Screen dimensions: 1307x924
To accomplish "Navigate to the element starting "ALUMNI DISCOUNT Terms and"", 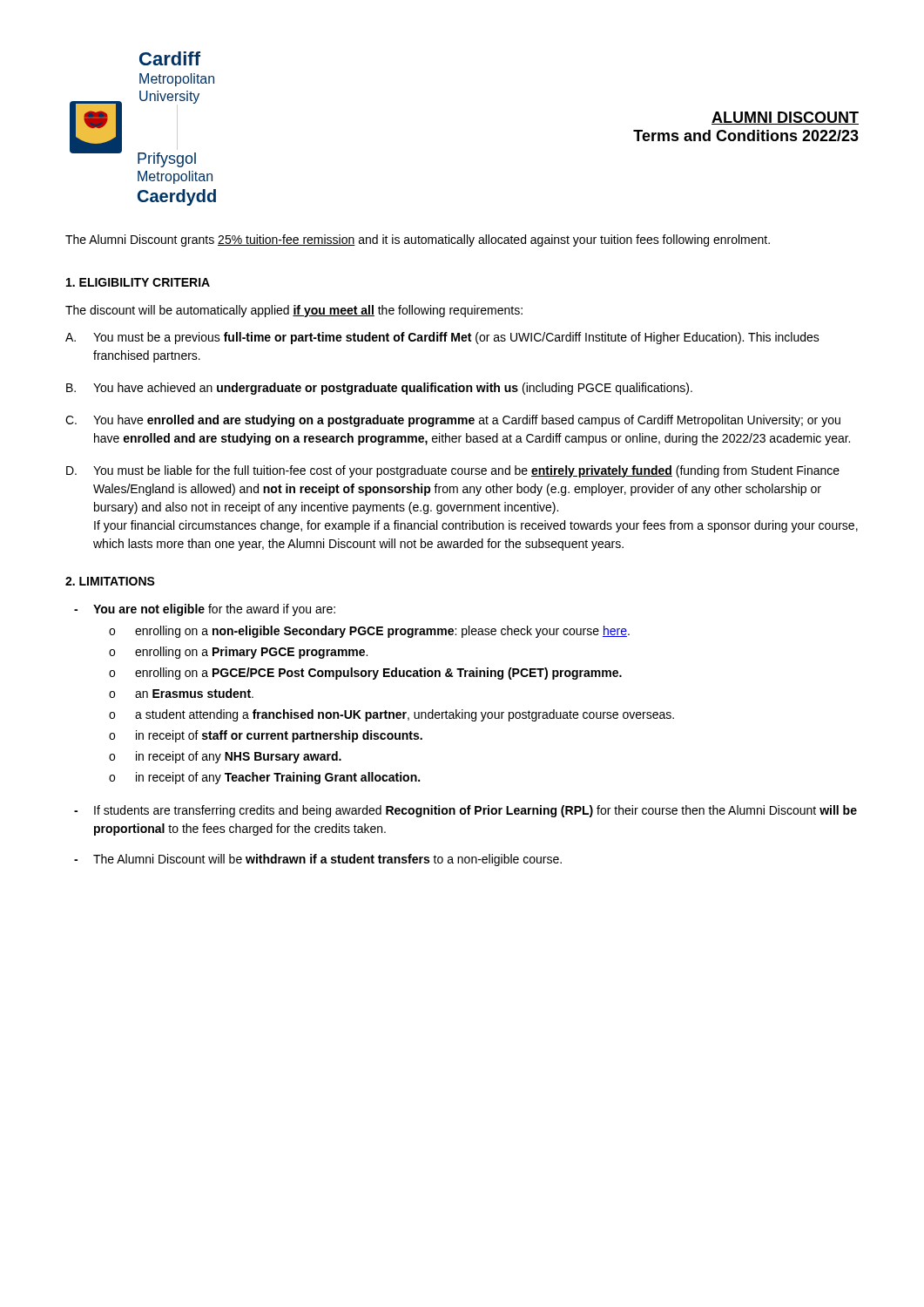I will pos(746,127).
